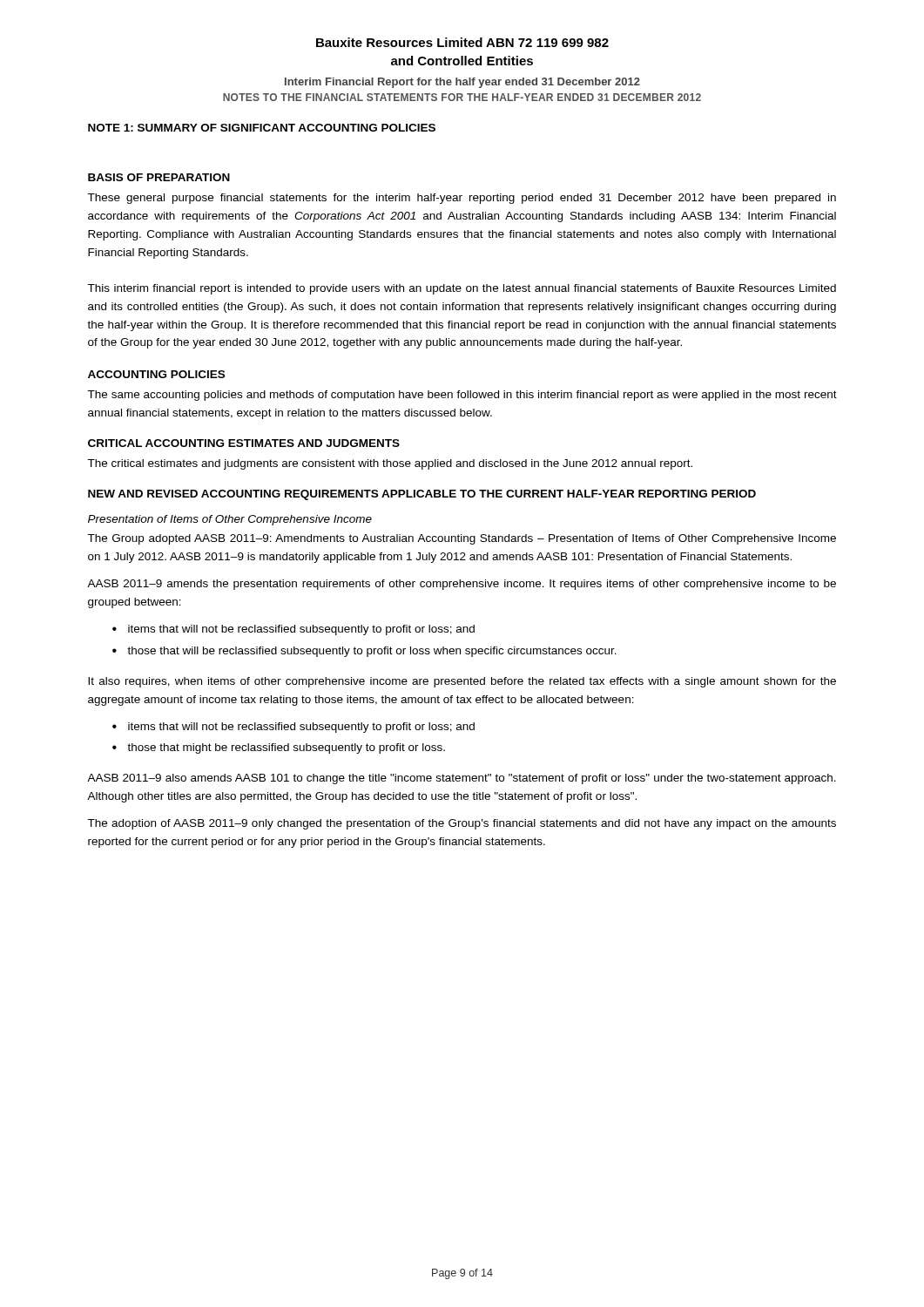Find the block on this page that starts "This interim financial report is intended to provide"
This screenshot has width=924, height=1307.
pyautogui.click(x=462, y=315)
